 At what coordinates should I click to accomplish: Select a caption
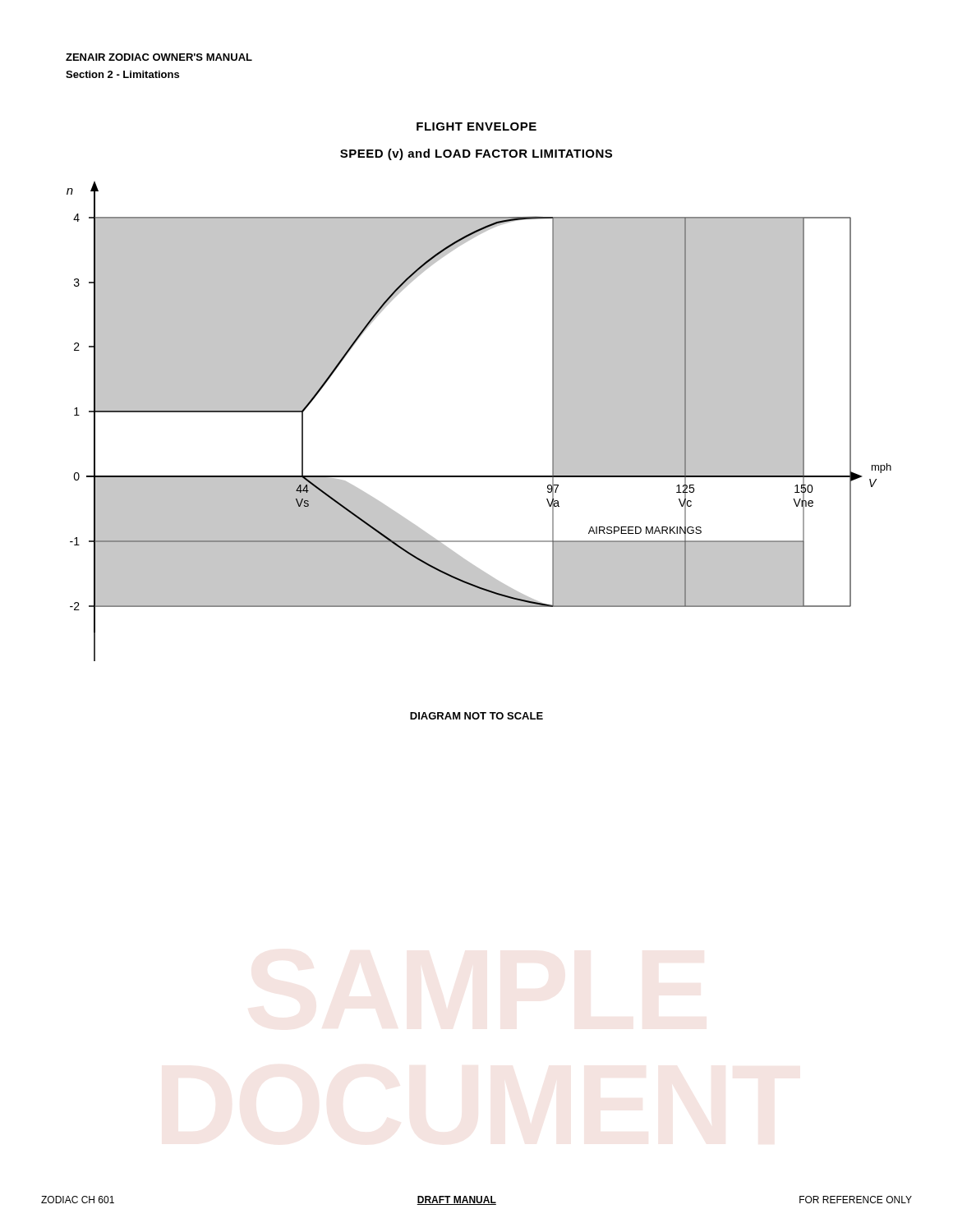point(476,716)
